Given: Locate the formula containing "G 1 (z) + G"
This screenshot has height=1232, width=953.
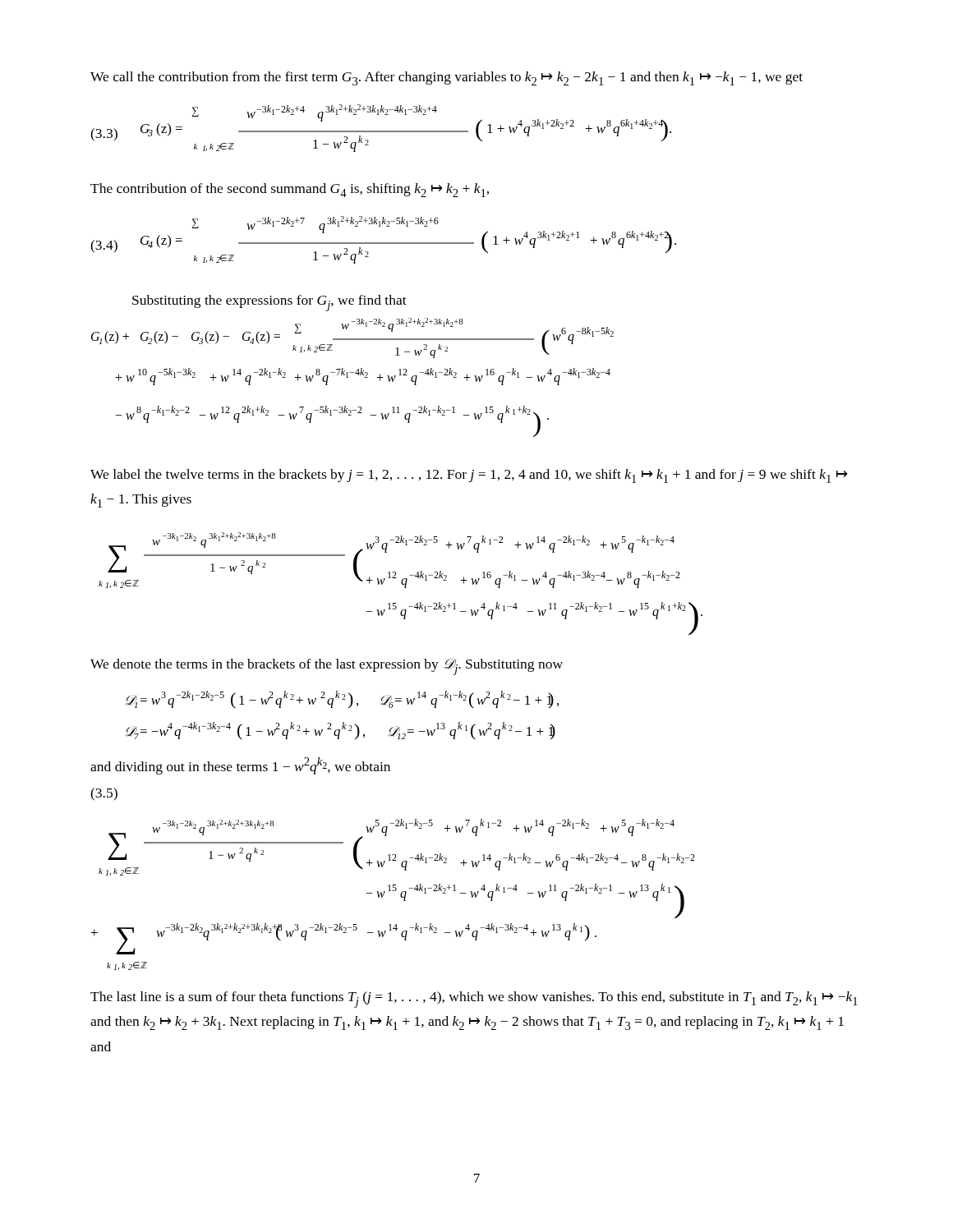Looking at the screenshot, I should (x=476, y=390).
